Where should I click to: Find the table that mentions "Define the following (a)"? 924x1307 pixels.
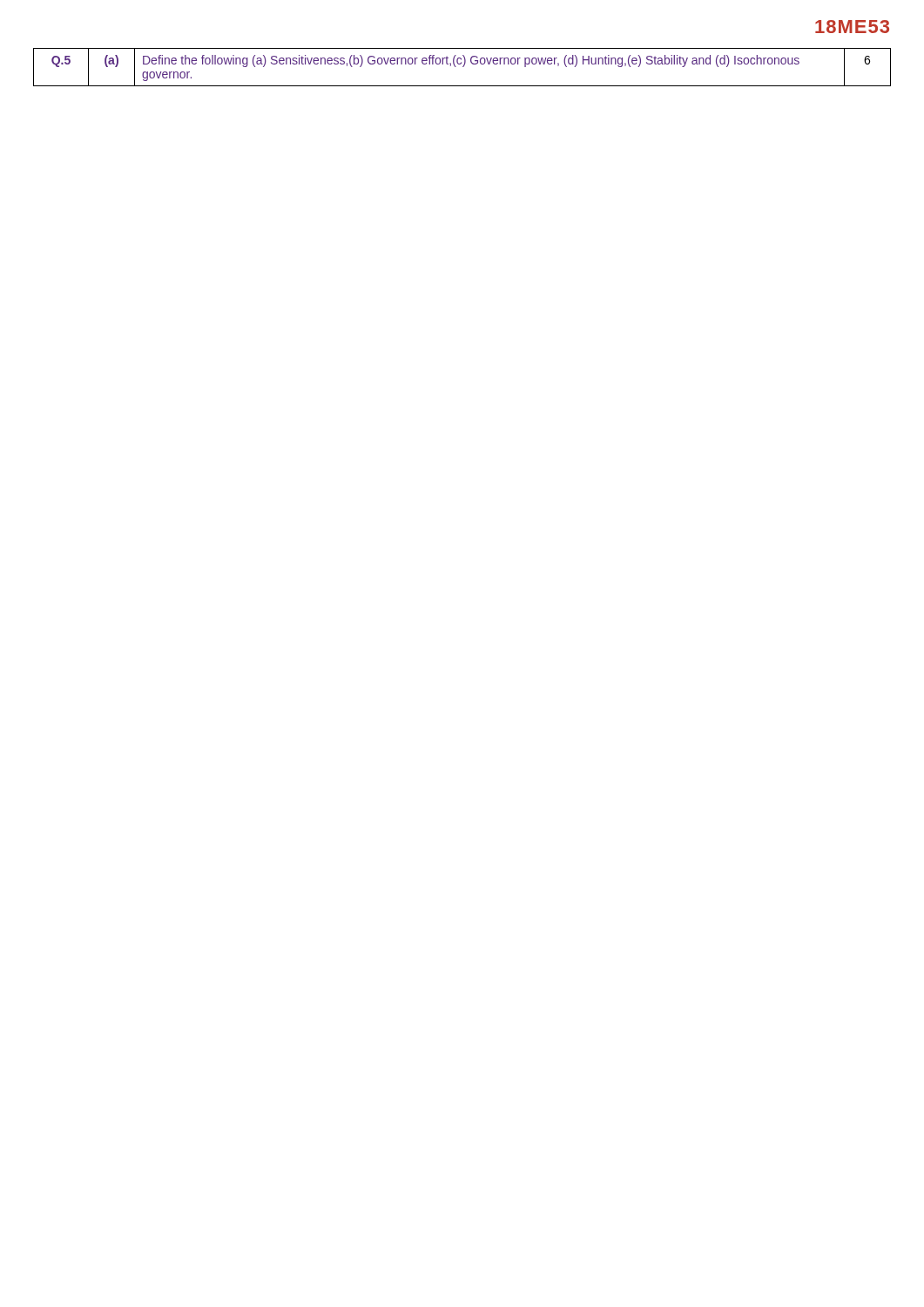[x=462, y=67]
